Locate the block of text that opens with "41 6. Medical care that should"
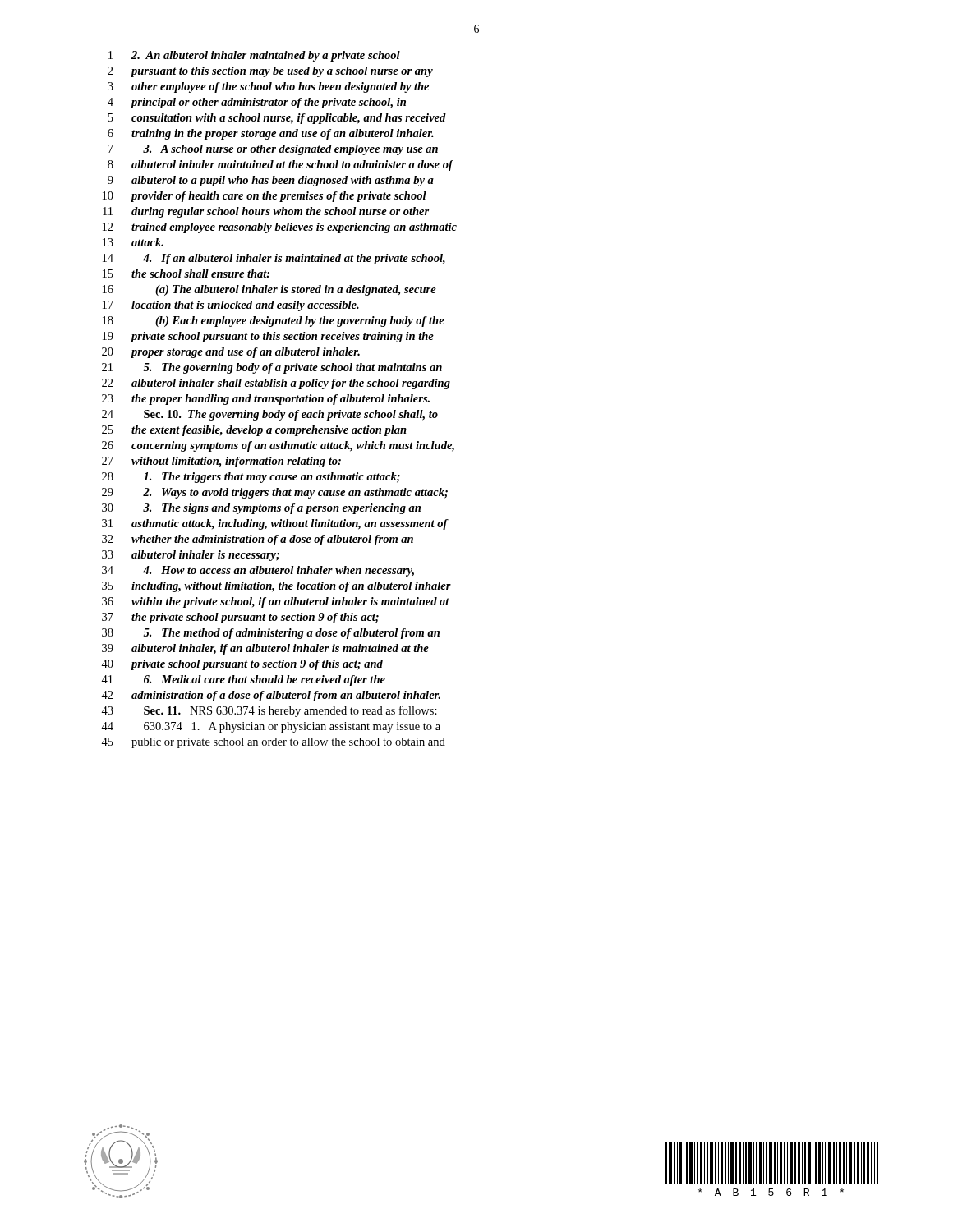 [x=243, y=680]
